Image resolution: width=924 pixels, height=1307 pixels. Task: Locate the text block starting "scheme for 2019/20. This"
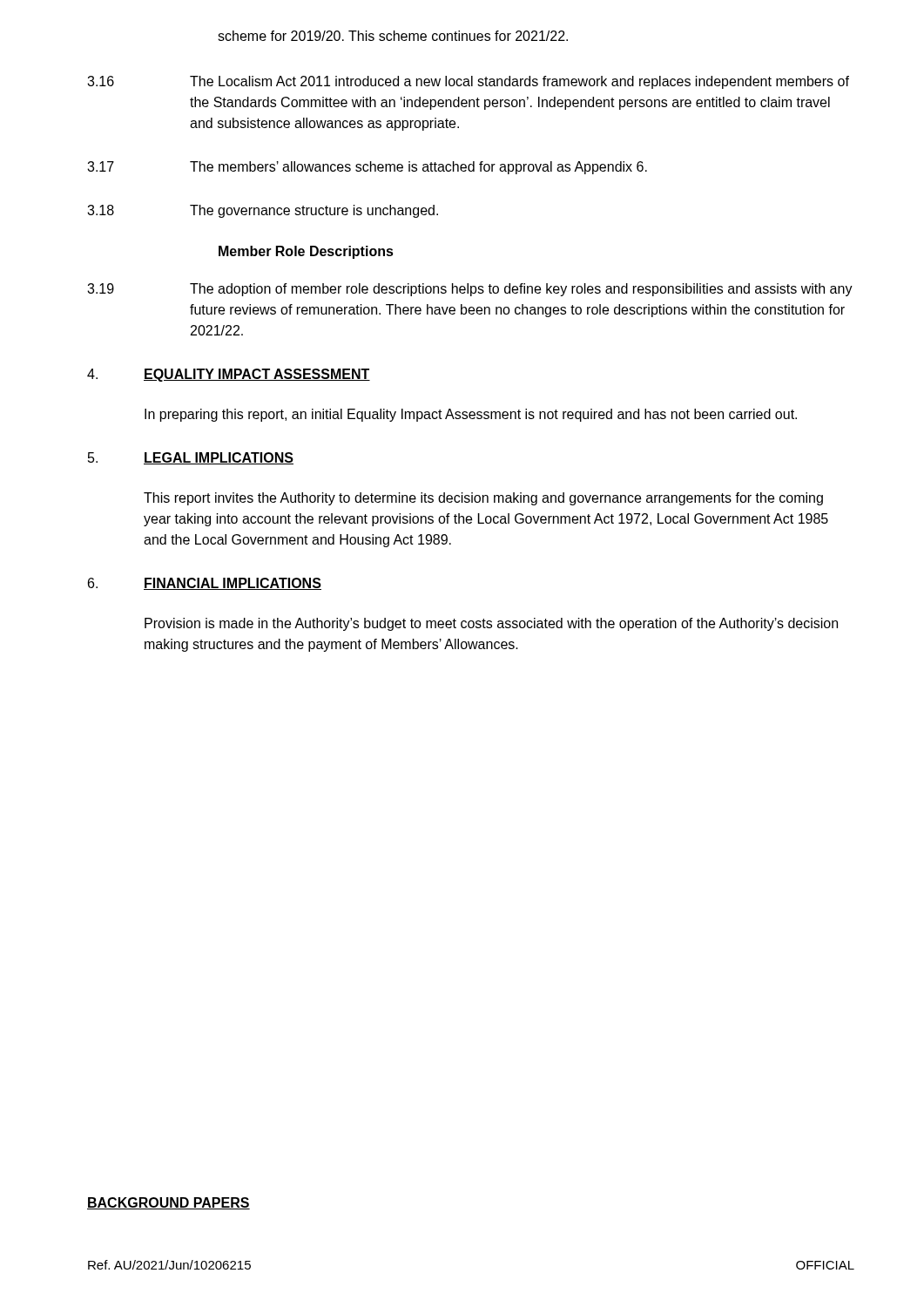(x=393, y=36)
